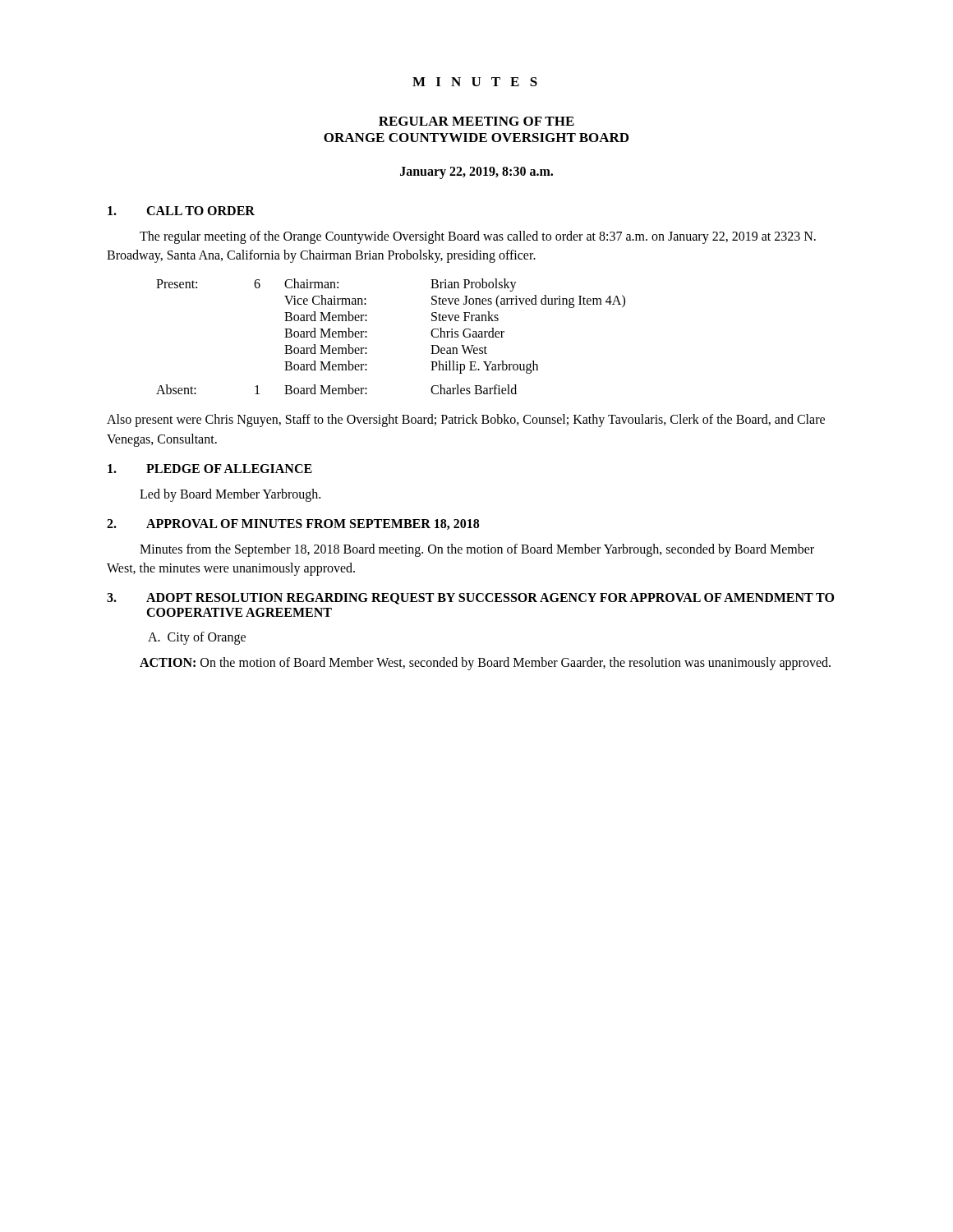Navigate to the region starting "Led by Board Member Yarbrough."

(x=231, y=494)
